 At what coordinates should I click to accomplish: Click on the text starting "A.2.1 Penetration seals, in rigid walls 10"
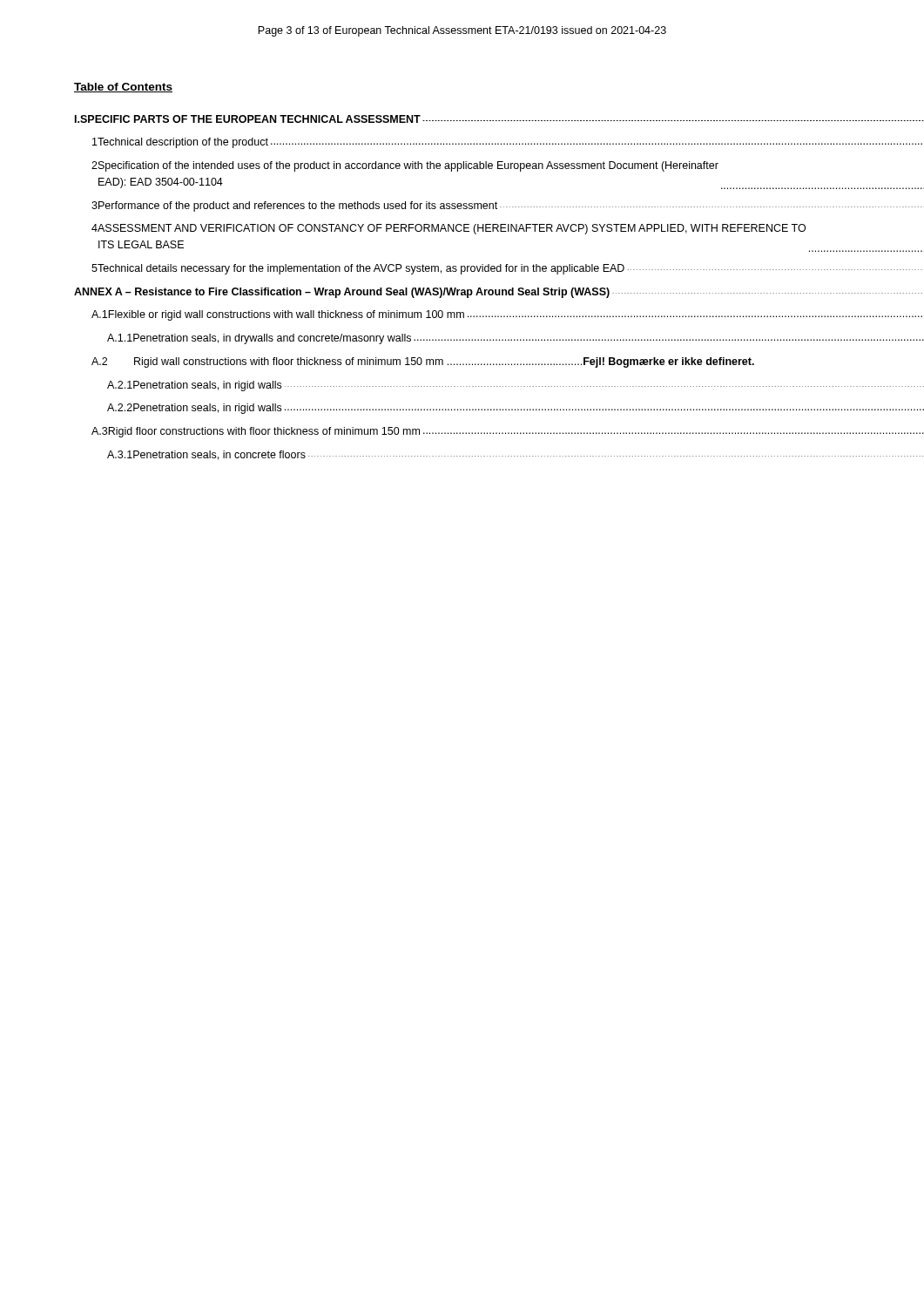466,385
